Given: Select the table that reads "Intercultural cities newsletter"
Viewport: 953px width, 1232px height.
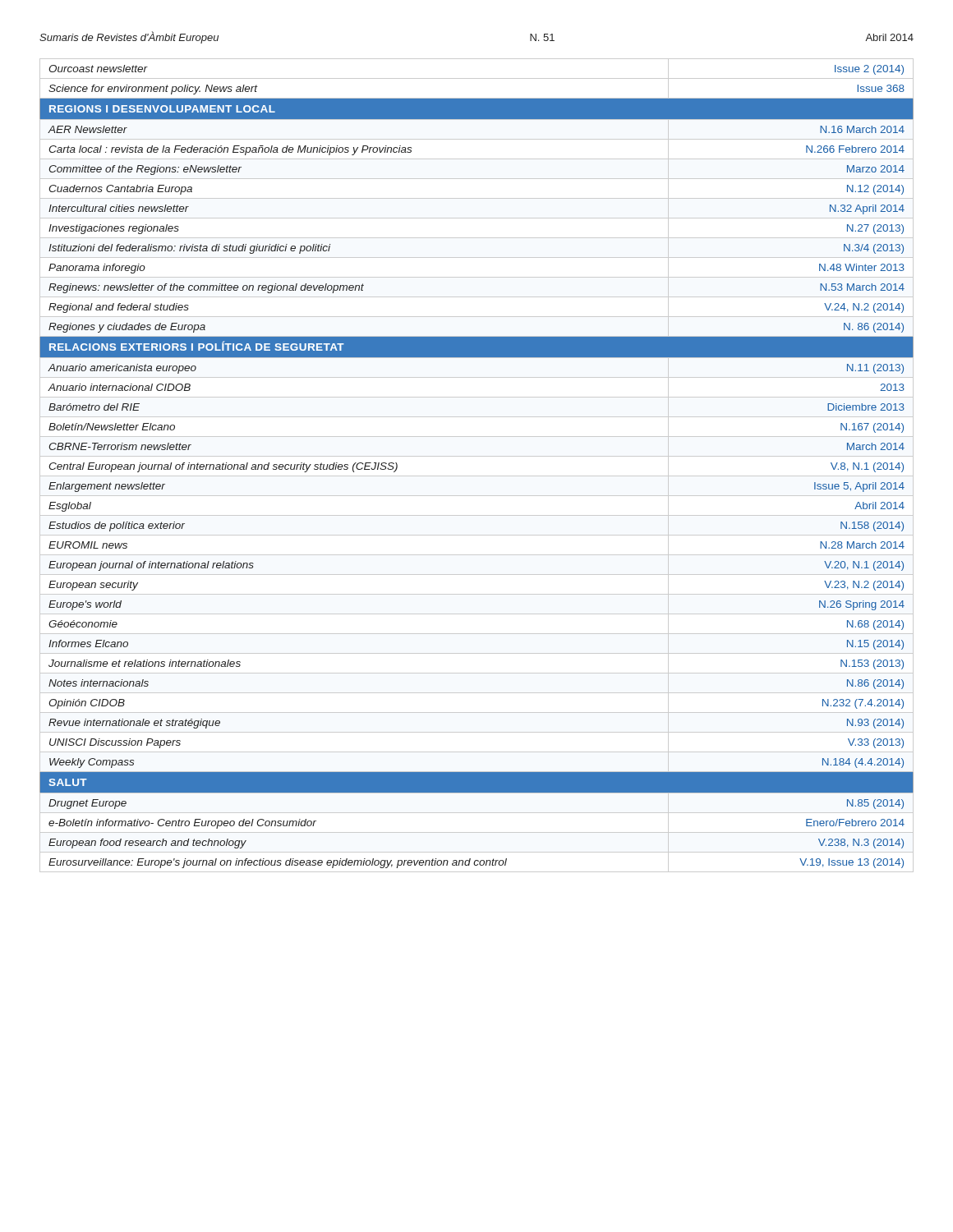Looking at the screenshot, I should pos(476,465).
